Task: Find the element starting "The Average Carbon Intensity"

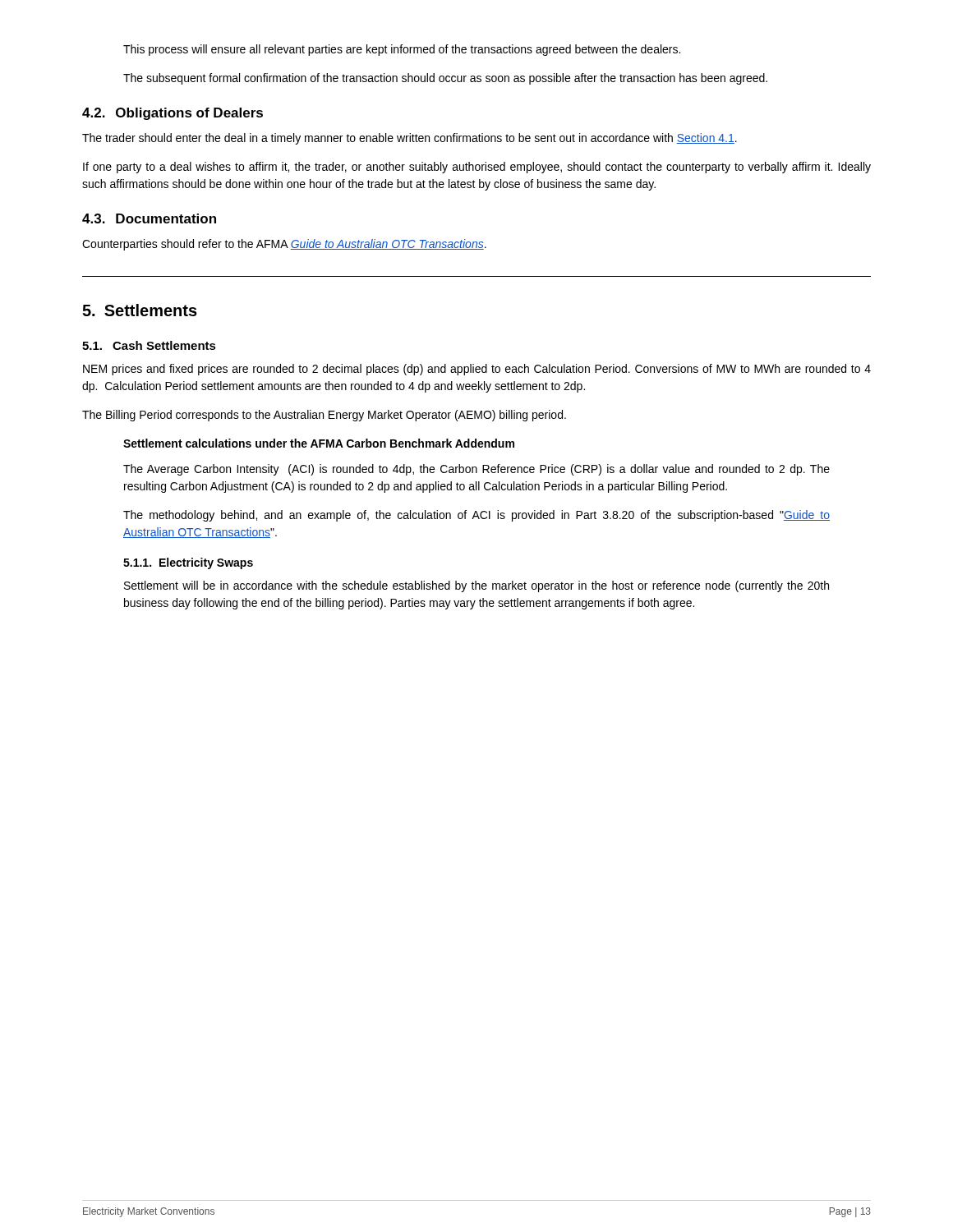Action: tap(476, 501)
